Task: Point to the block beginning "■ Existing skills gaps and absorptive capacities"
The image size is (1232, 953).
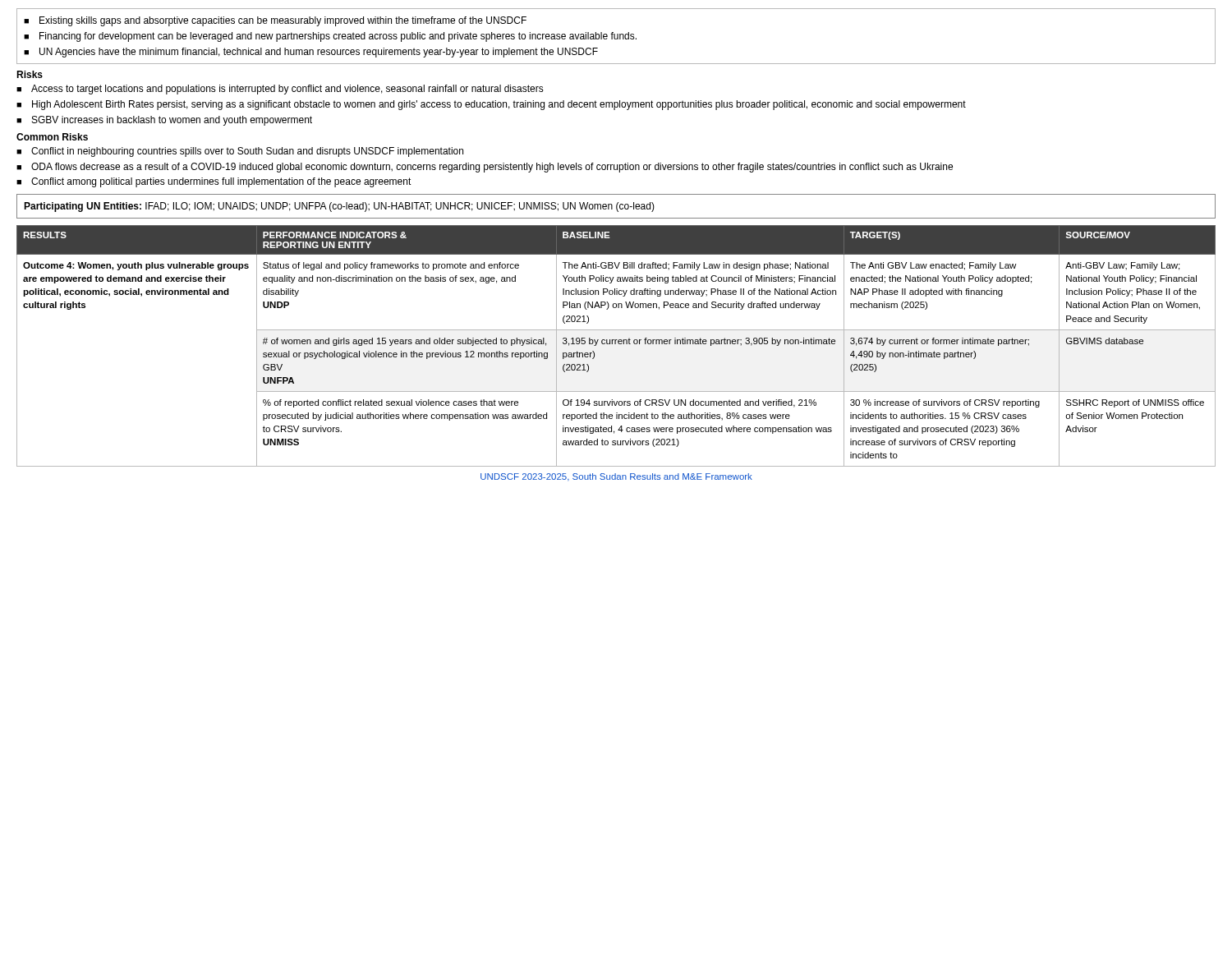Action: pyautogui.click(x=616, y=21)
